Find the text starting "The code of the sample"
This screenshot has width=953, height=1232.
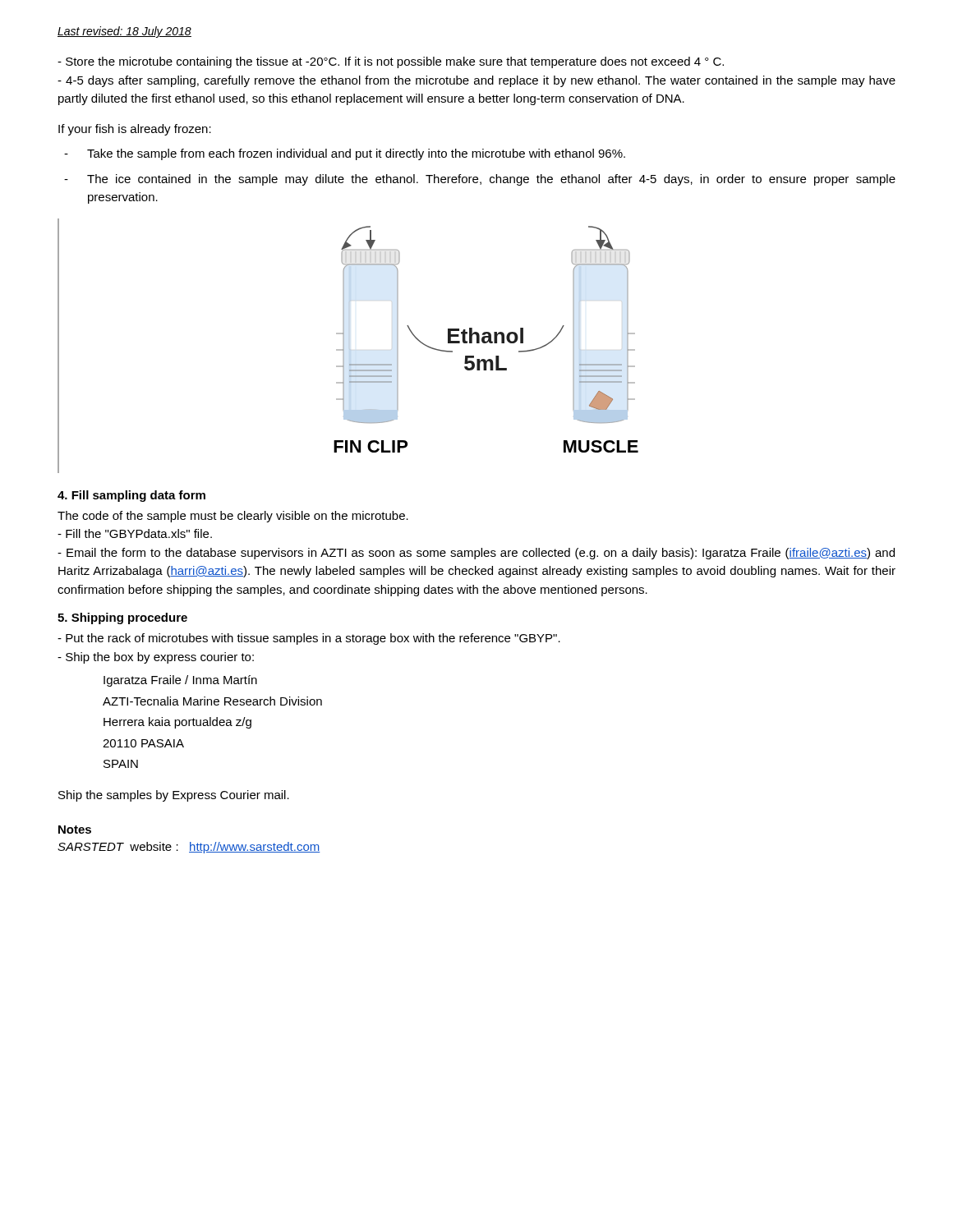(x=476, y=552)
